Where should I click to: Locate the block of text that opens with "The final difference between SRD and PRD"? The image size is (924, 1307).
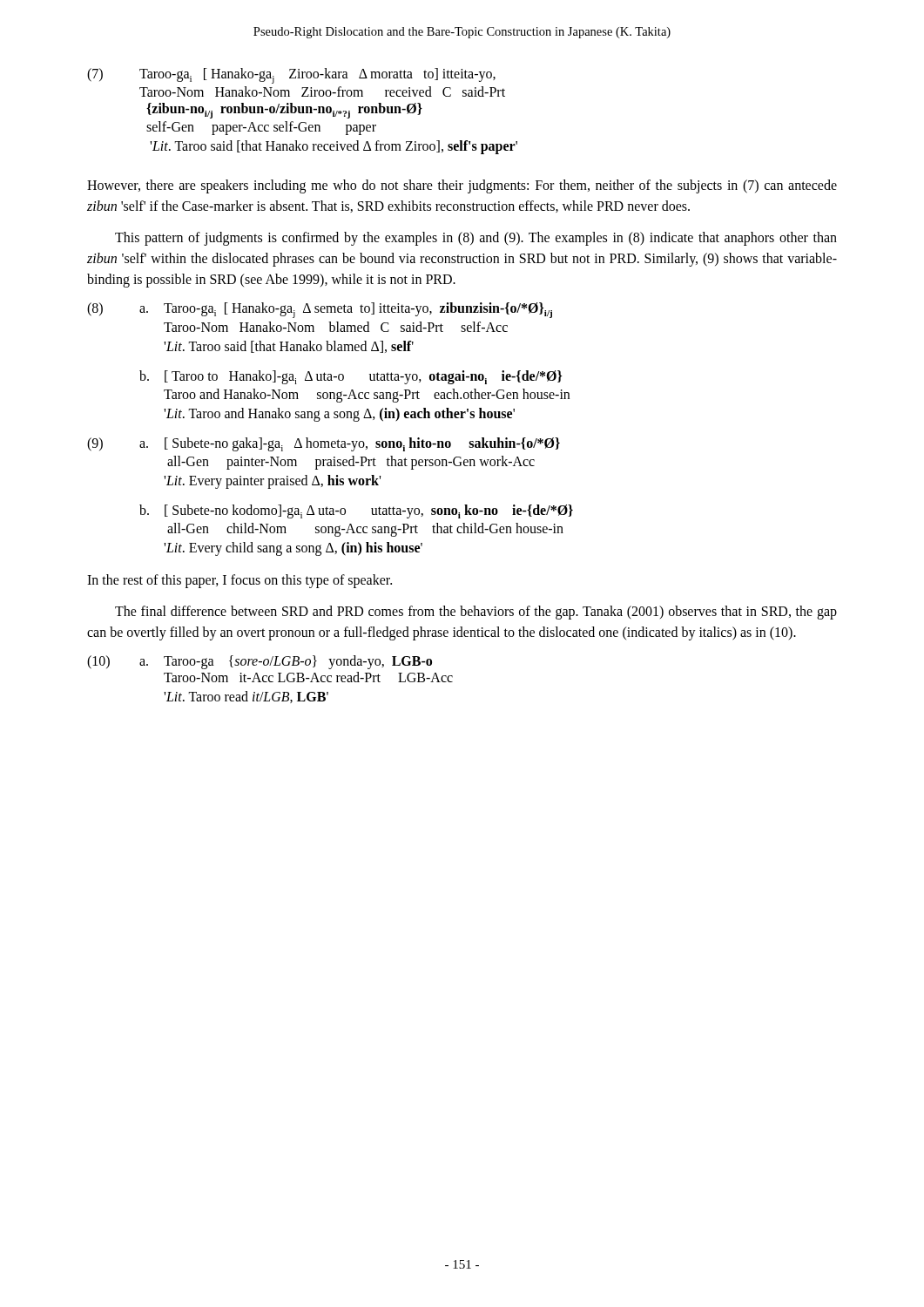point(462,622)
